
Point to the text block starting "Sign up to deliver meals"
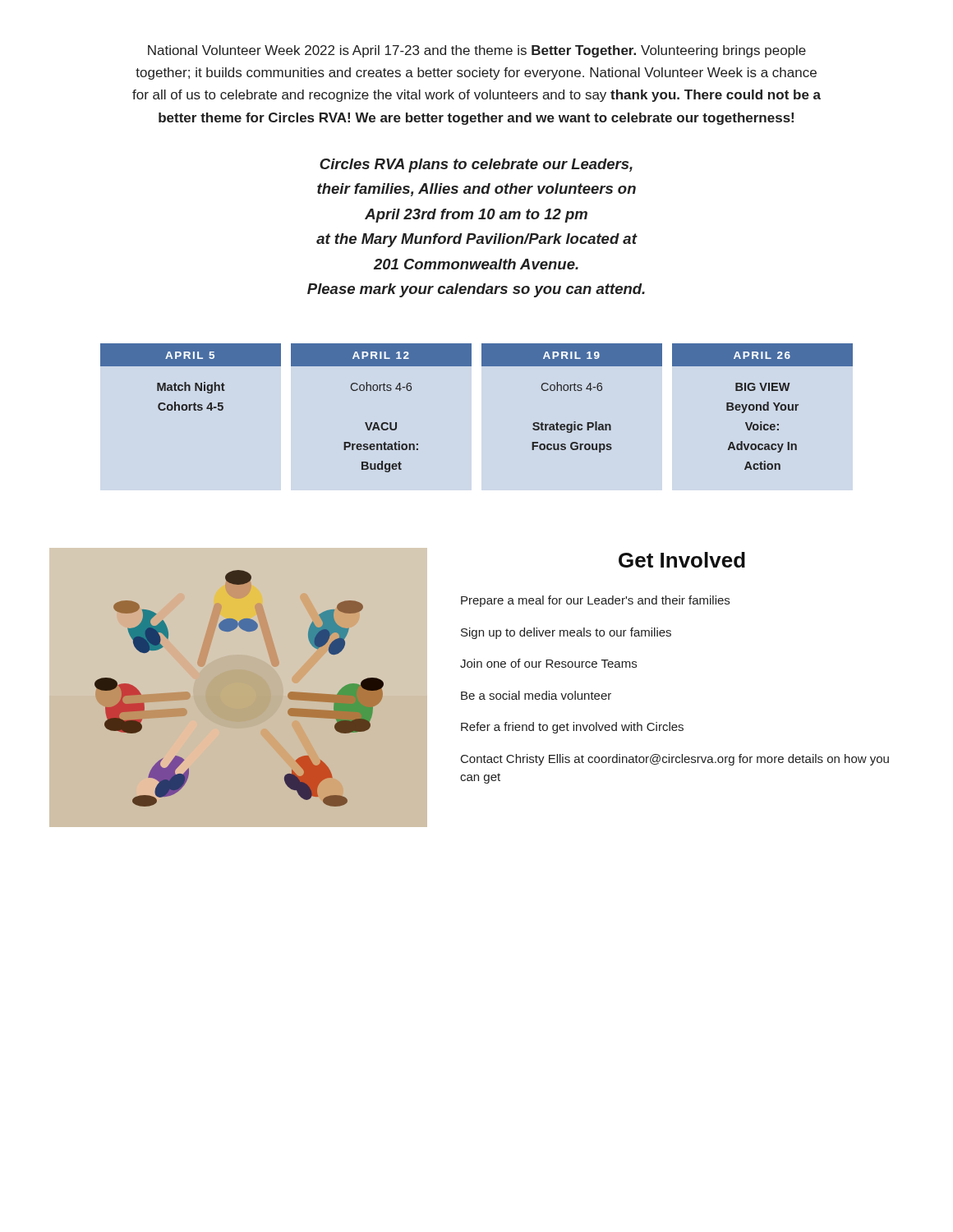[x=566, y=632]
